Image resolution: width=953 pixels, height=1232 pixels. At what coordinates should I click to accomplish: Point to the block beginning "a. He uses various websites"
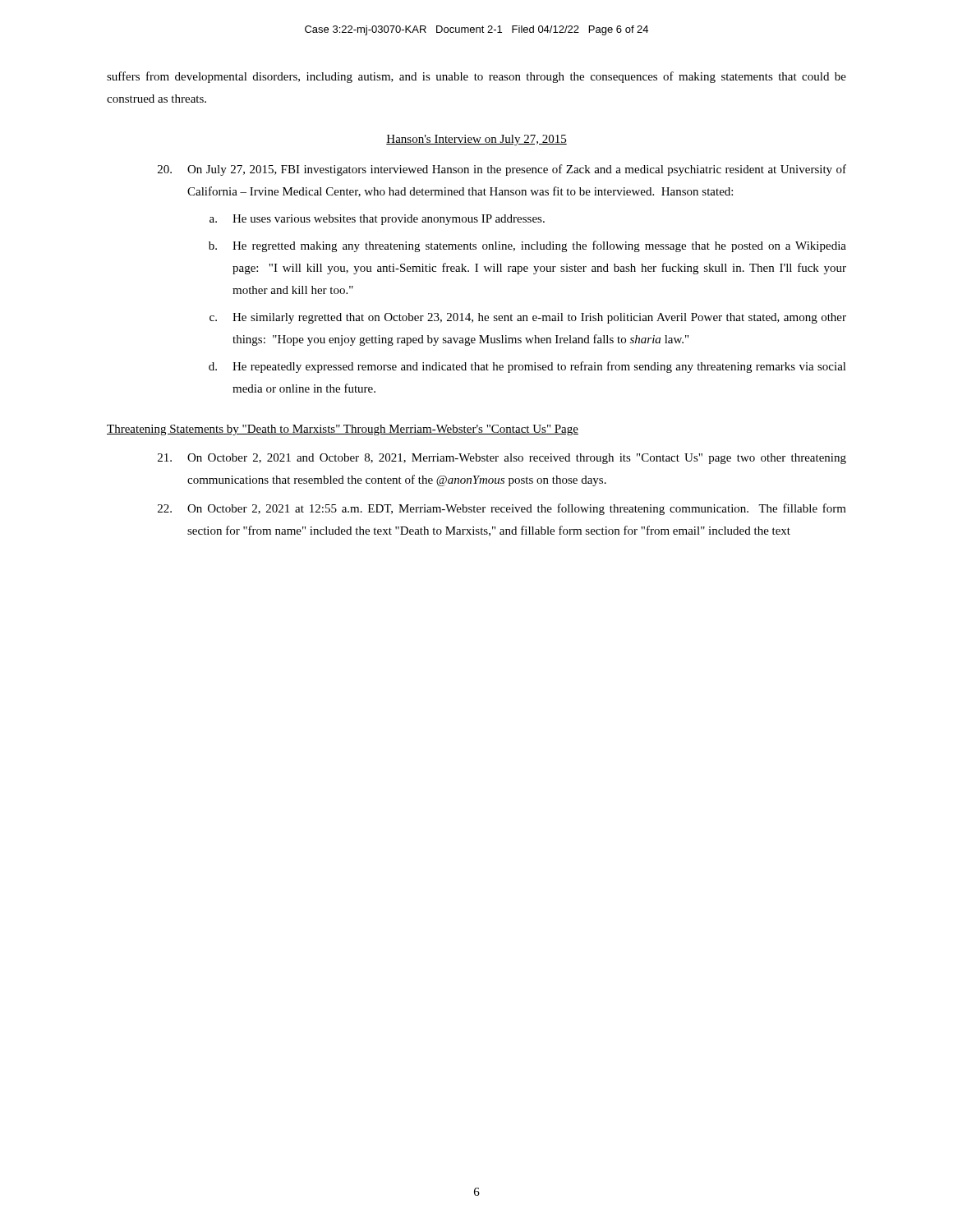tap(509, 219)
